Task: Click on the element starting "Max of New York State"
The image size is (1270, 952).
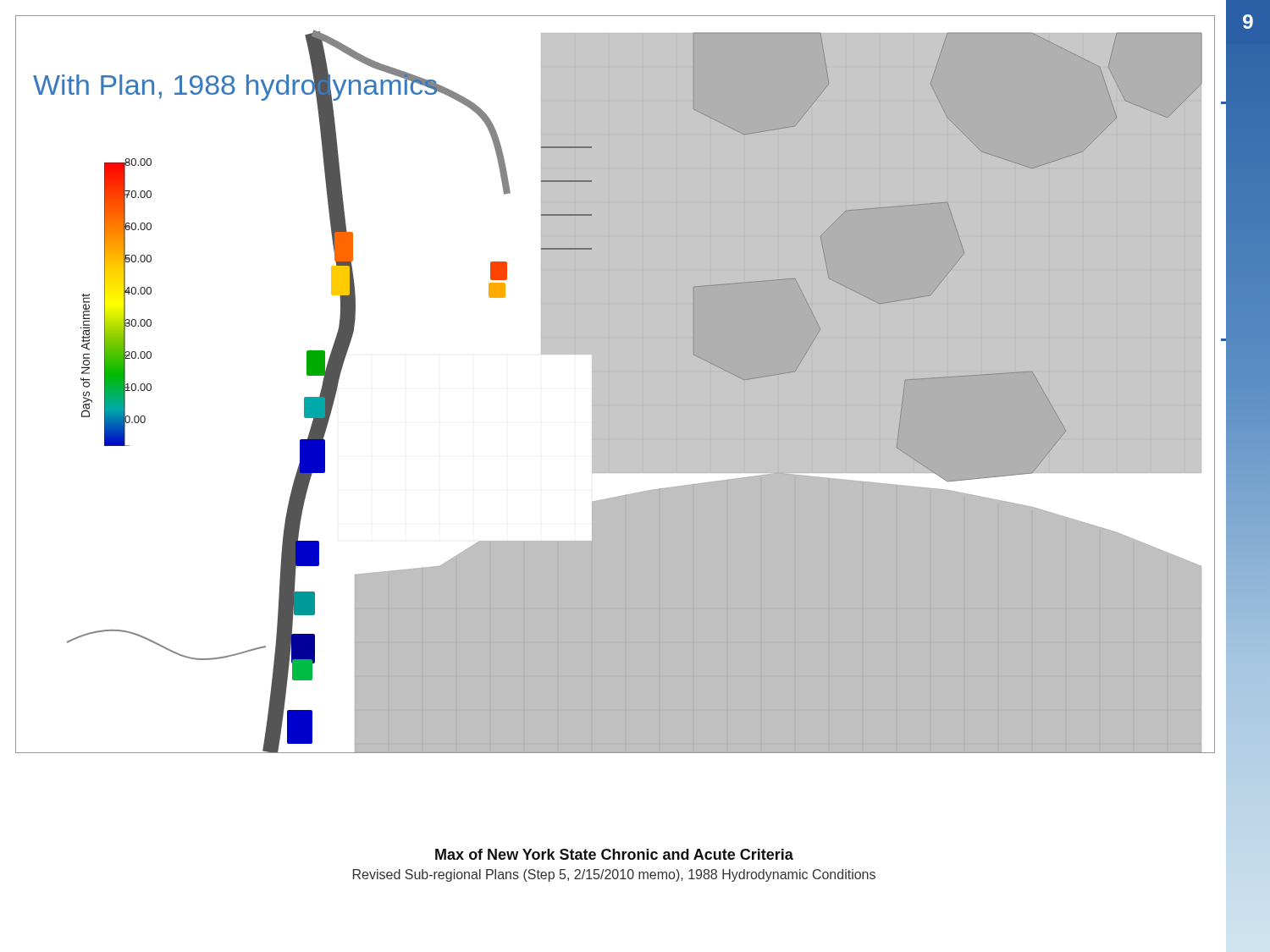Action: (614, 864)
